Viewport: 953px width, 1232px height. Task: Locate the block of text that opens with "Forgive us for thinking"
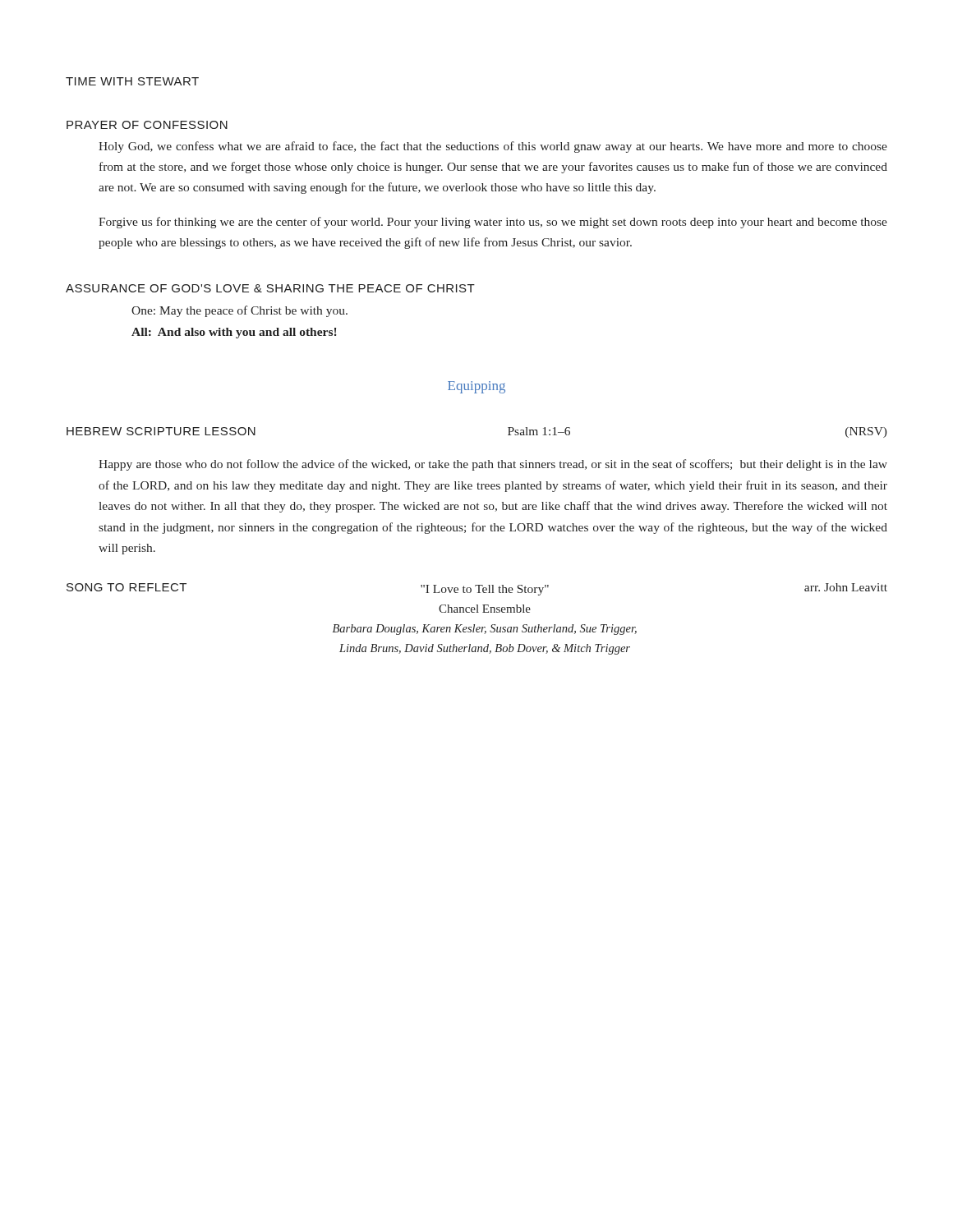[493, 232]
